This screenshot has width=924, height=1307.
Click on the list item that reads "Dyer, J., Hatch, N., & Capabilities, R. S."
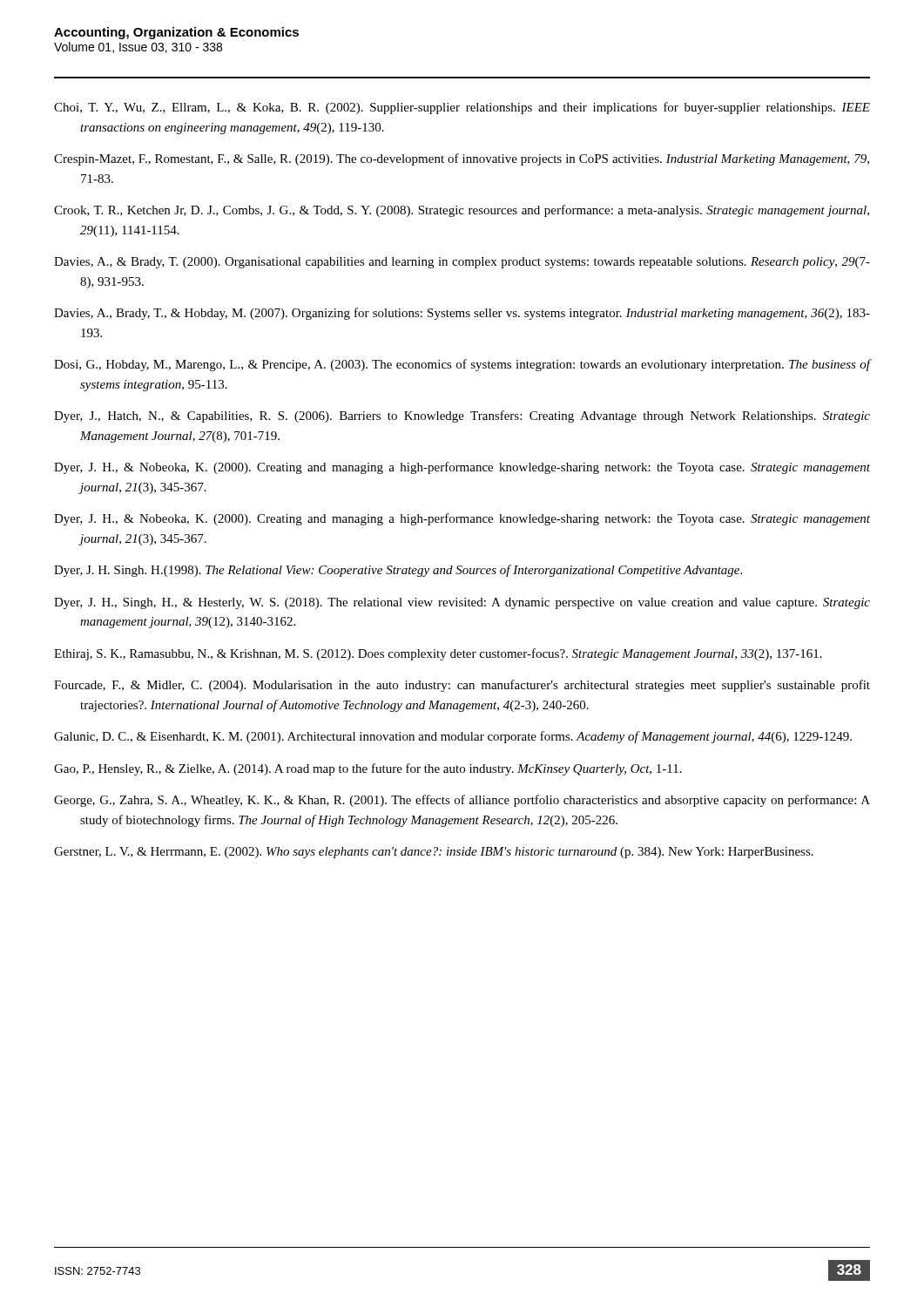click(462, 426)
